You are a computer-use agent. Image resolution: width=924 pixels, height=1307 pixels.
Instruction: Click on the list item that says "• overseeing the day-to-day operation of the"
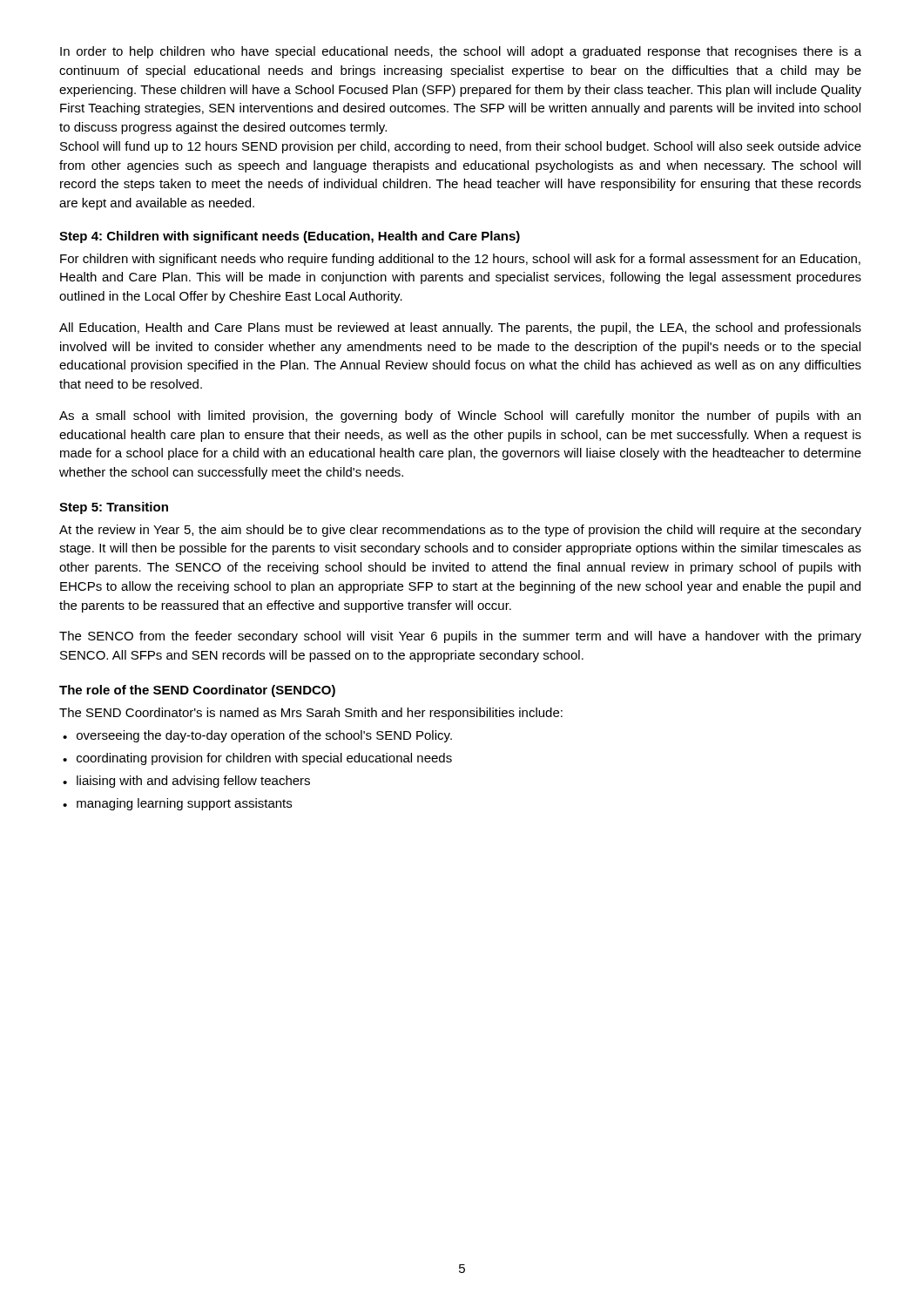coord(258,736)
